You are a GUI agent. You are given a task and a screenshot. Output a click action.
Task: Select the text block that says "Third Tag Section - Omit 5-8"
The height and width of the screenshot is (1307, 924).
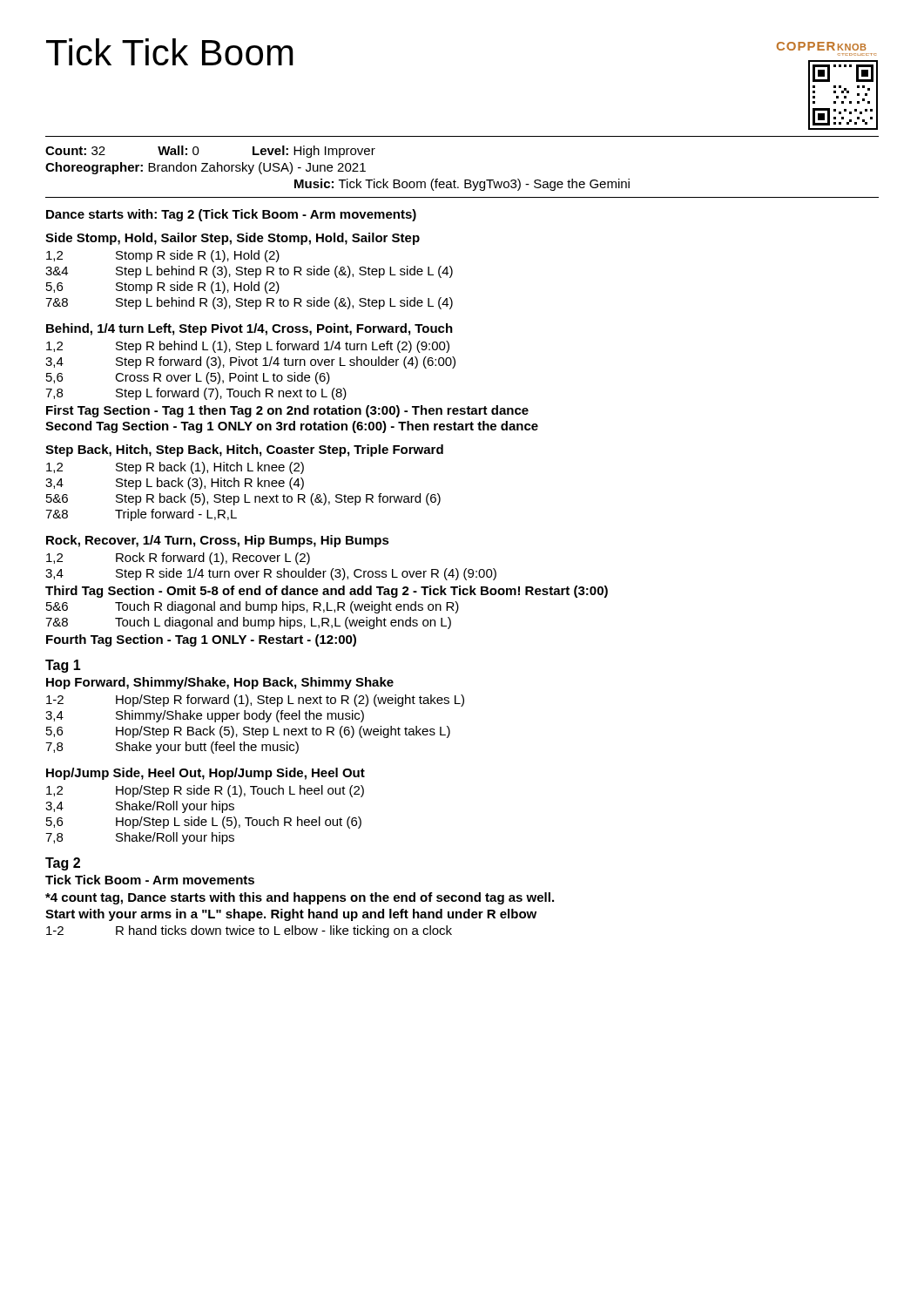tap(327, 590)
